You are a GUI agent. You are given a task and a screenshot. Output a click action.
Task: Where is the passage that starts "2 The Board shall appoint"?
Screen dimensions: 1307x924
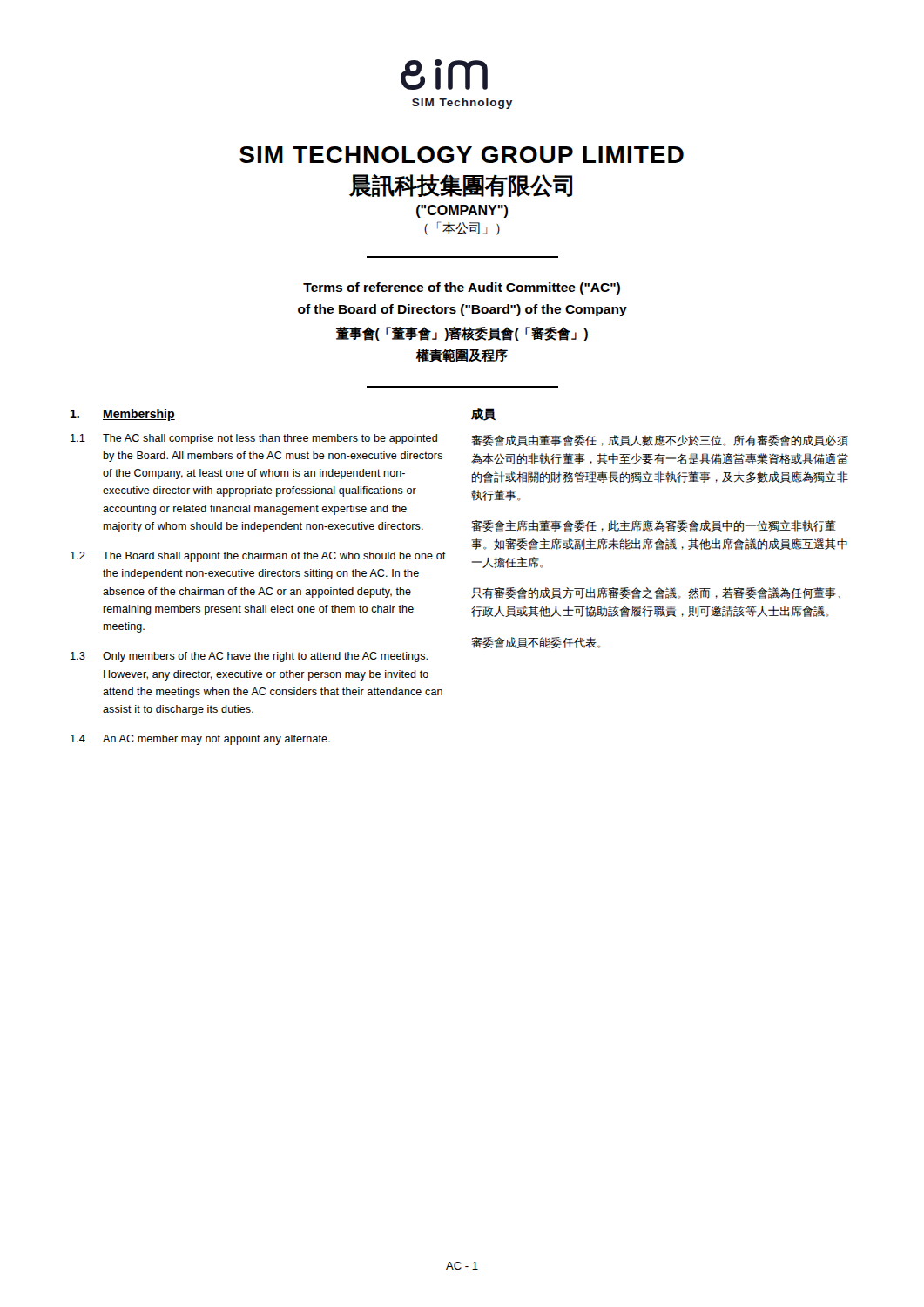click(259, 591)
